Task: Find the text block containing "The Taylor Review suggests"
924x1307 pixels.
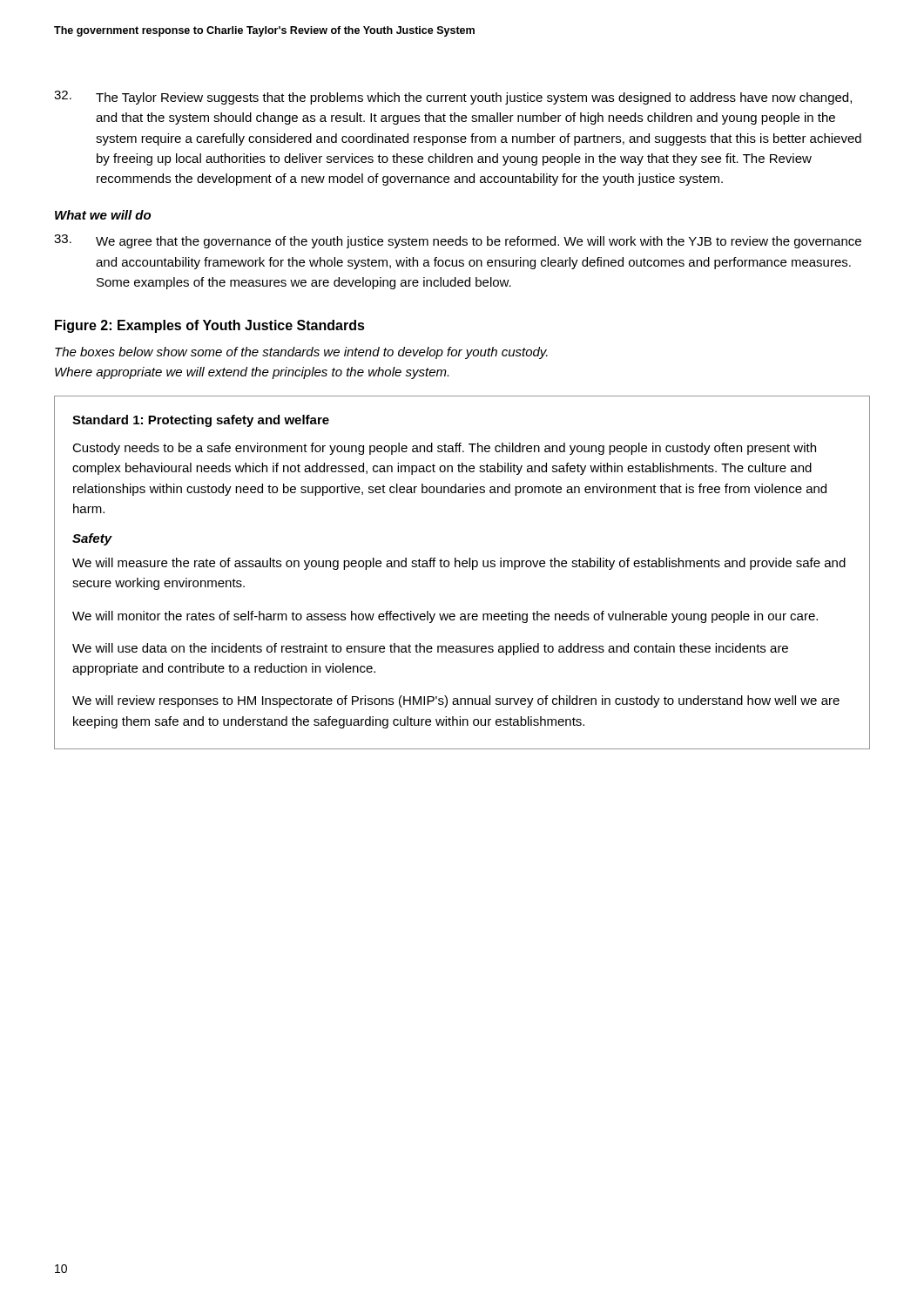Action: [x=462, y=138]
